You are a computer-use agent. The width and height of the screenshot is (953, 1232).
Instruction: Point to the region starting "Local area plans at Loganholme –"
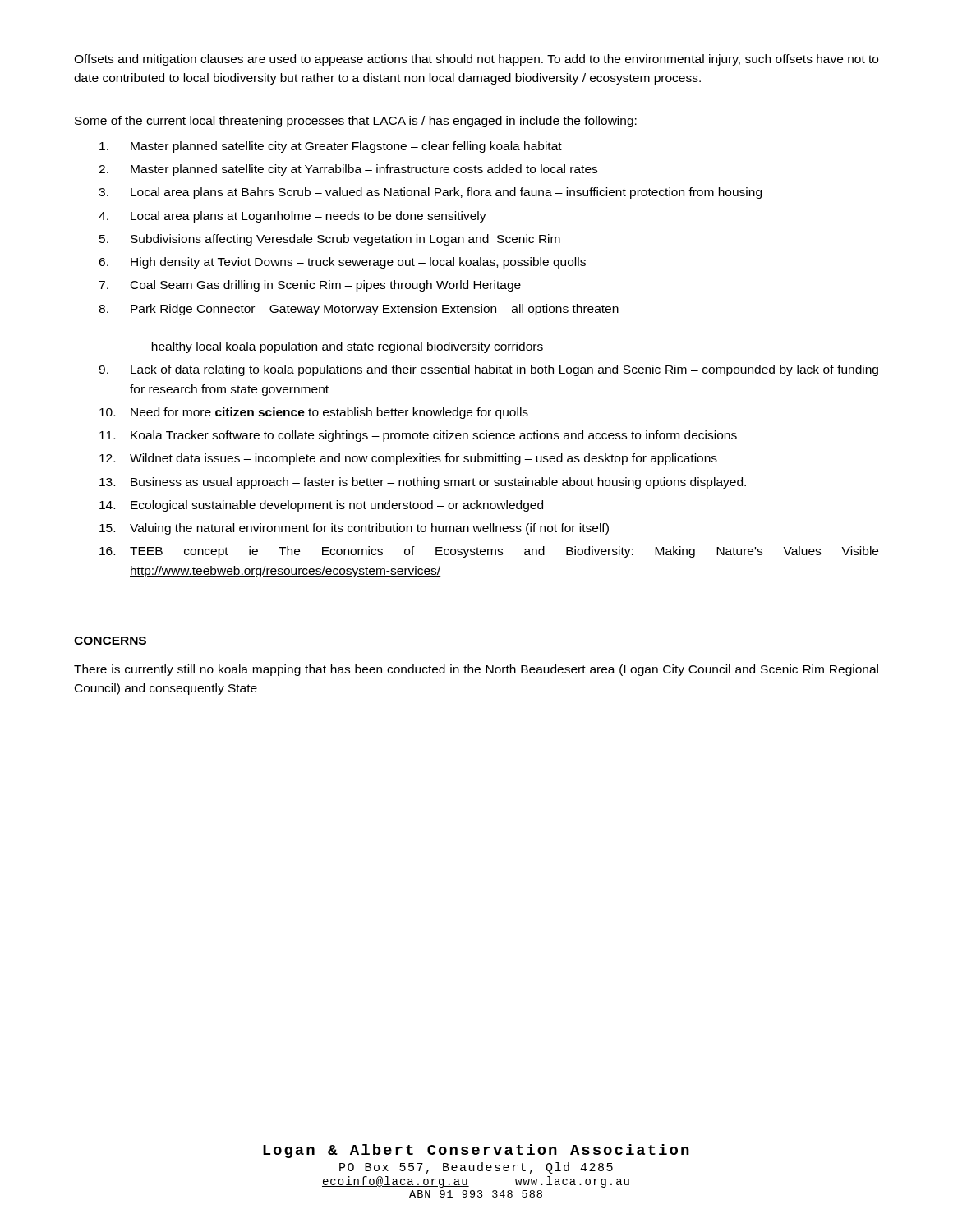pos(308,217)
